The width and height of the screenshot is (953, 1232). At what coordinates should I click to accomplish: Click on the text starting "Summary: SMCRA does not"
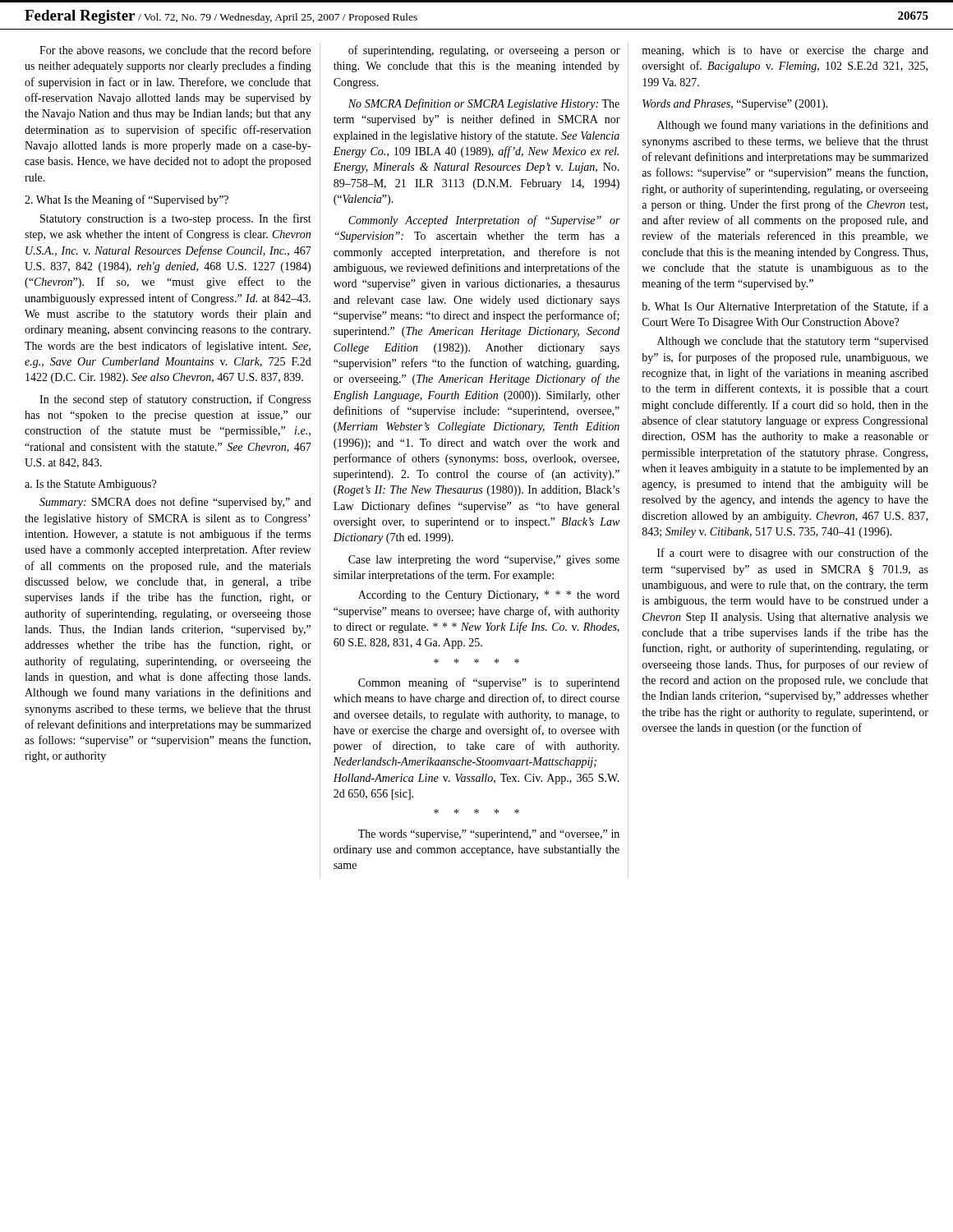(x=168, y=630)
